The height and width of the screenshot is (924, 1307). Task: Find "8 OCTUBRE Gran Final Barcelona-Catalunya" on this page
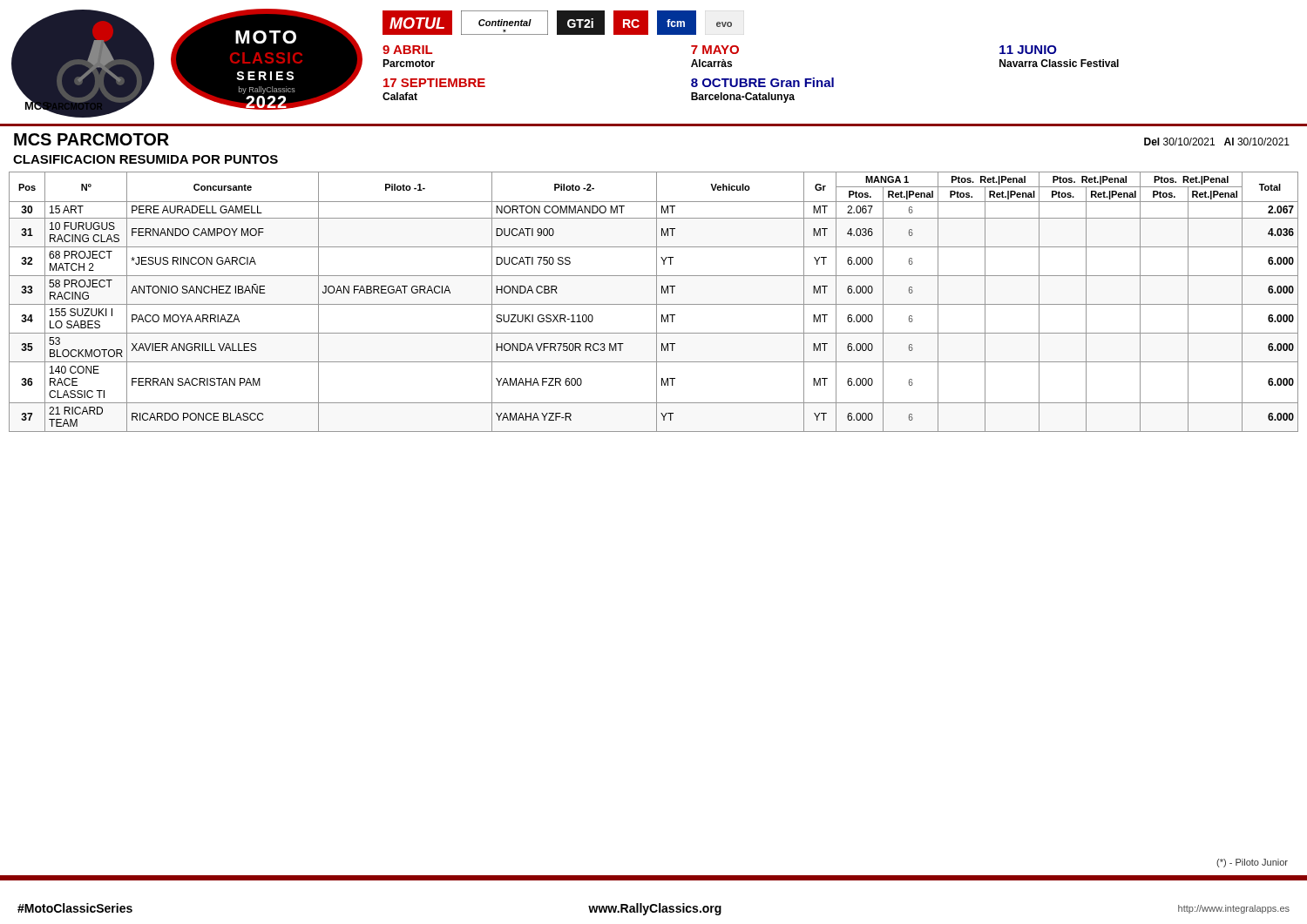pyautogui.click(x=763, y=89)
